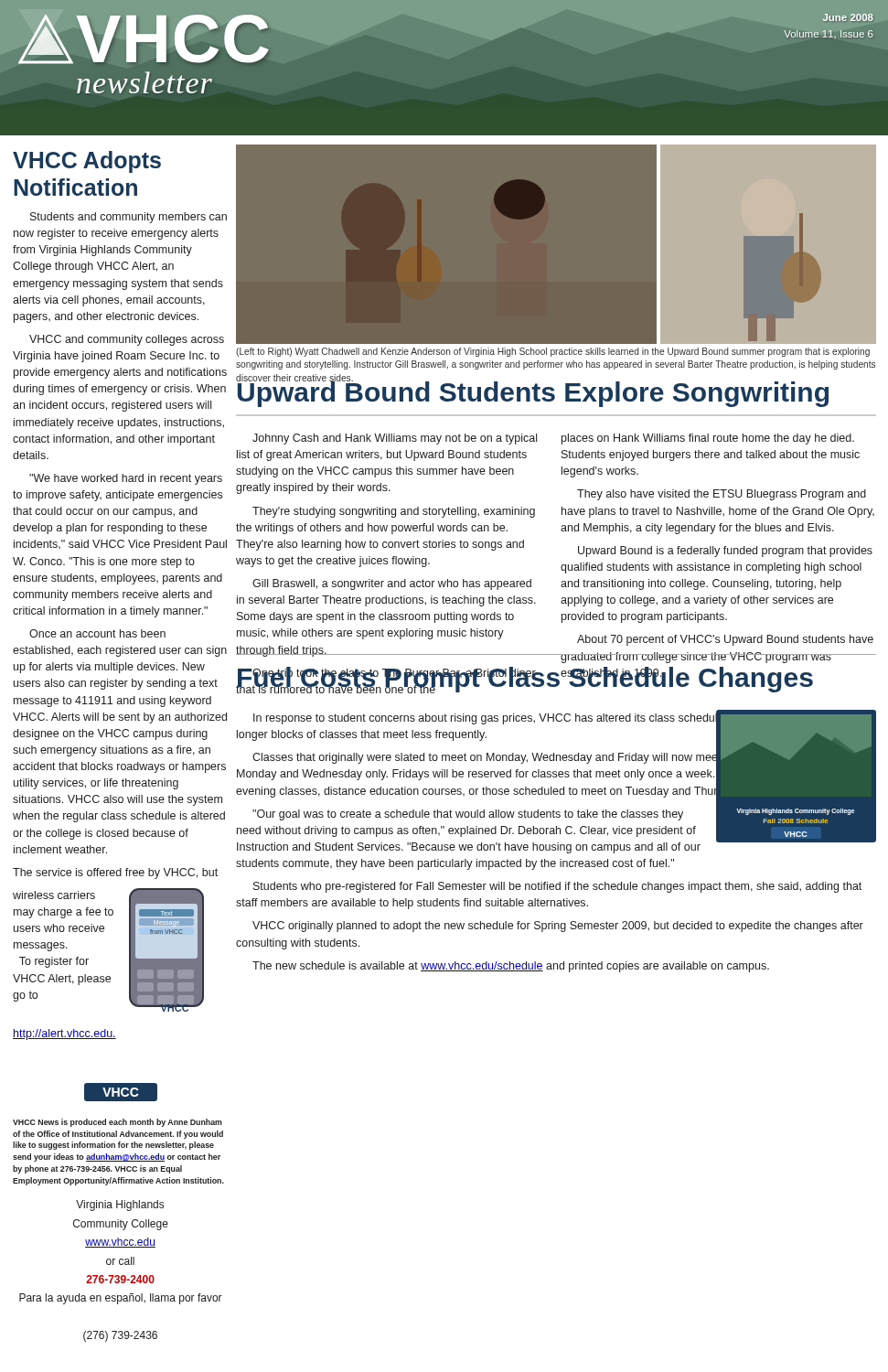Locate the text starting ""Our goal was to"
This screenshot has height=1372, width=888.
pyautogui.click(x=556, y=890)
